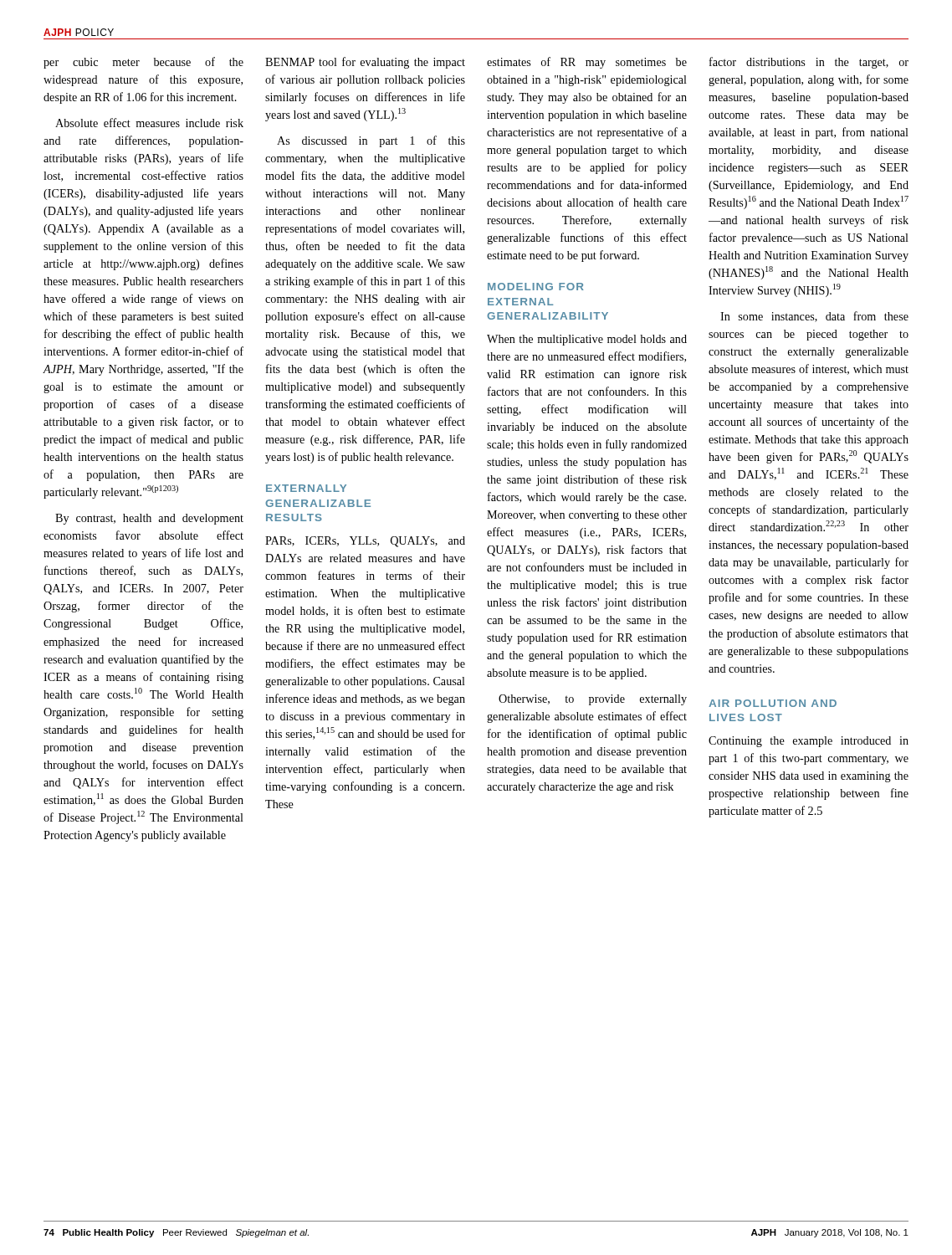
Task: Find the section header that reads "AIR POLLUTION ANDLIVES LOST"
Action: coord(809,710)
